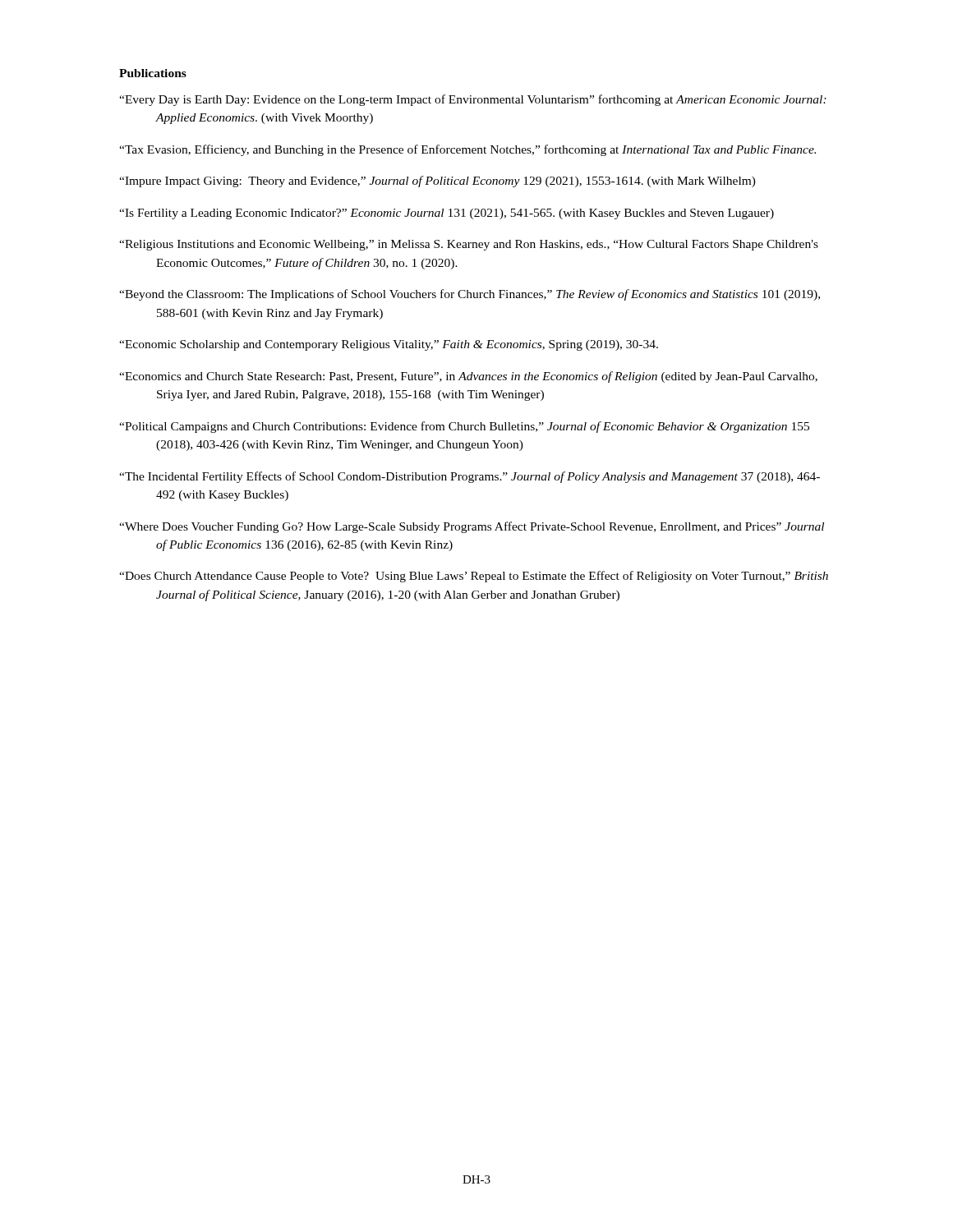Select the text starting "“Beyond the Classroom:"
Viewport: 953px width, 1232px height.
pyautogui.click(x=470, y=303)
